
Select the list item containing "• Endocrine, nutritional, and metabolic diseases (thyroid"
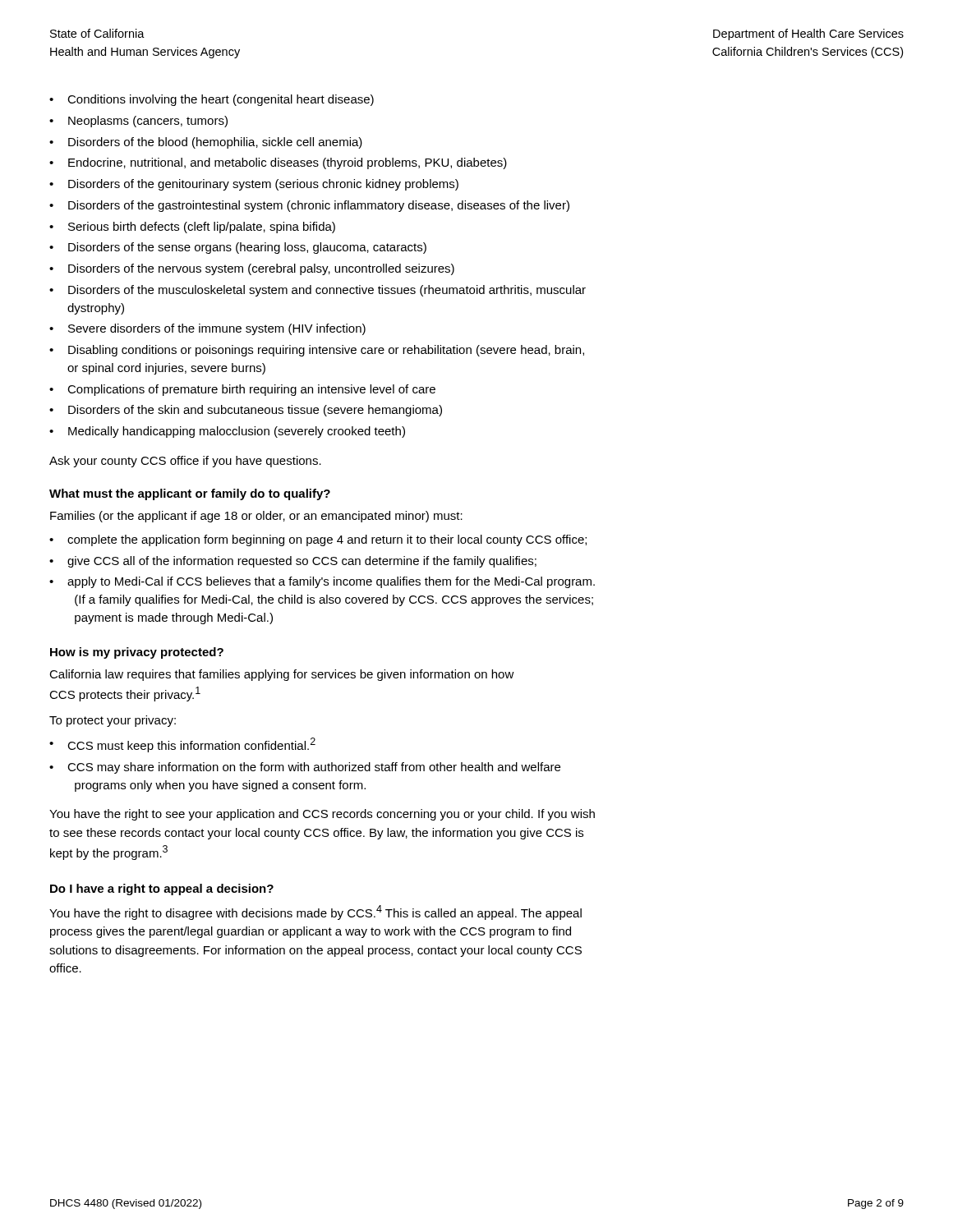(476, 163)
